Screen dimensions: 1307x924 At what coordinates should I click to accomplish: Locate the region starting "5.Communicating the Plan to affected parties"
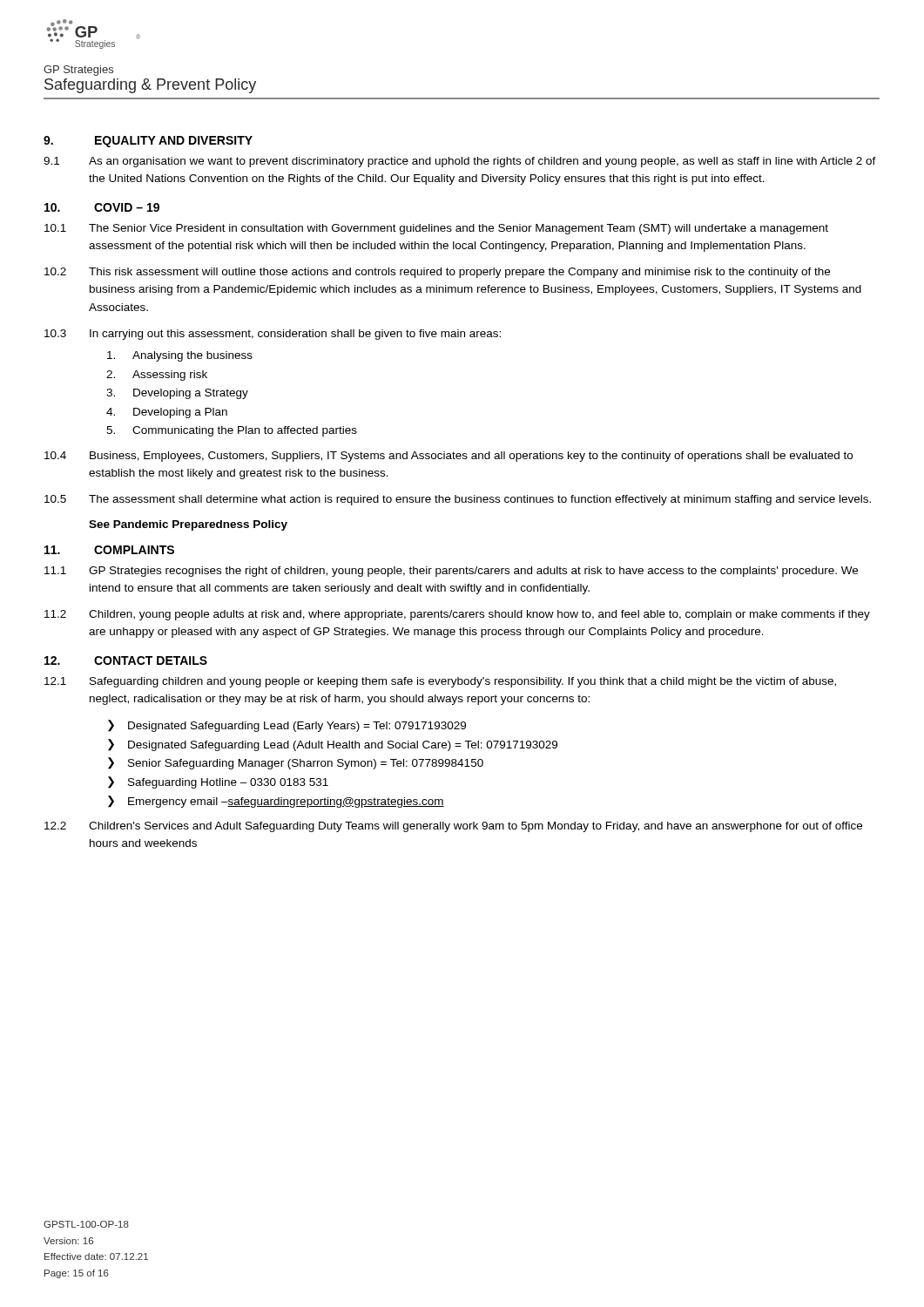coord(232,431)
